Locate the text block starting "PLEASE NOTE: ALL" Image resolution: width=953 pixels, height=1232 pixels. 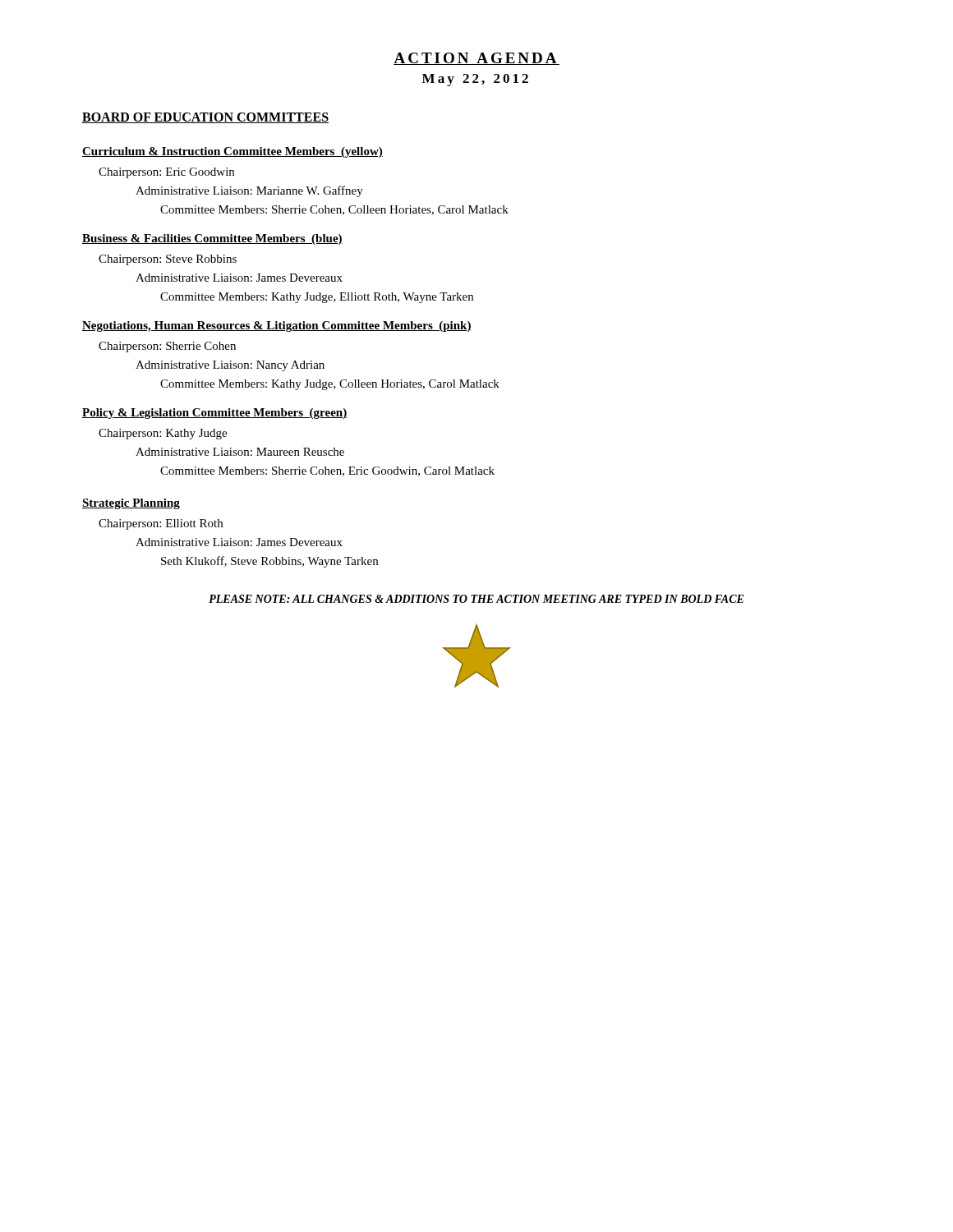point(476,599)
